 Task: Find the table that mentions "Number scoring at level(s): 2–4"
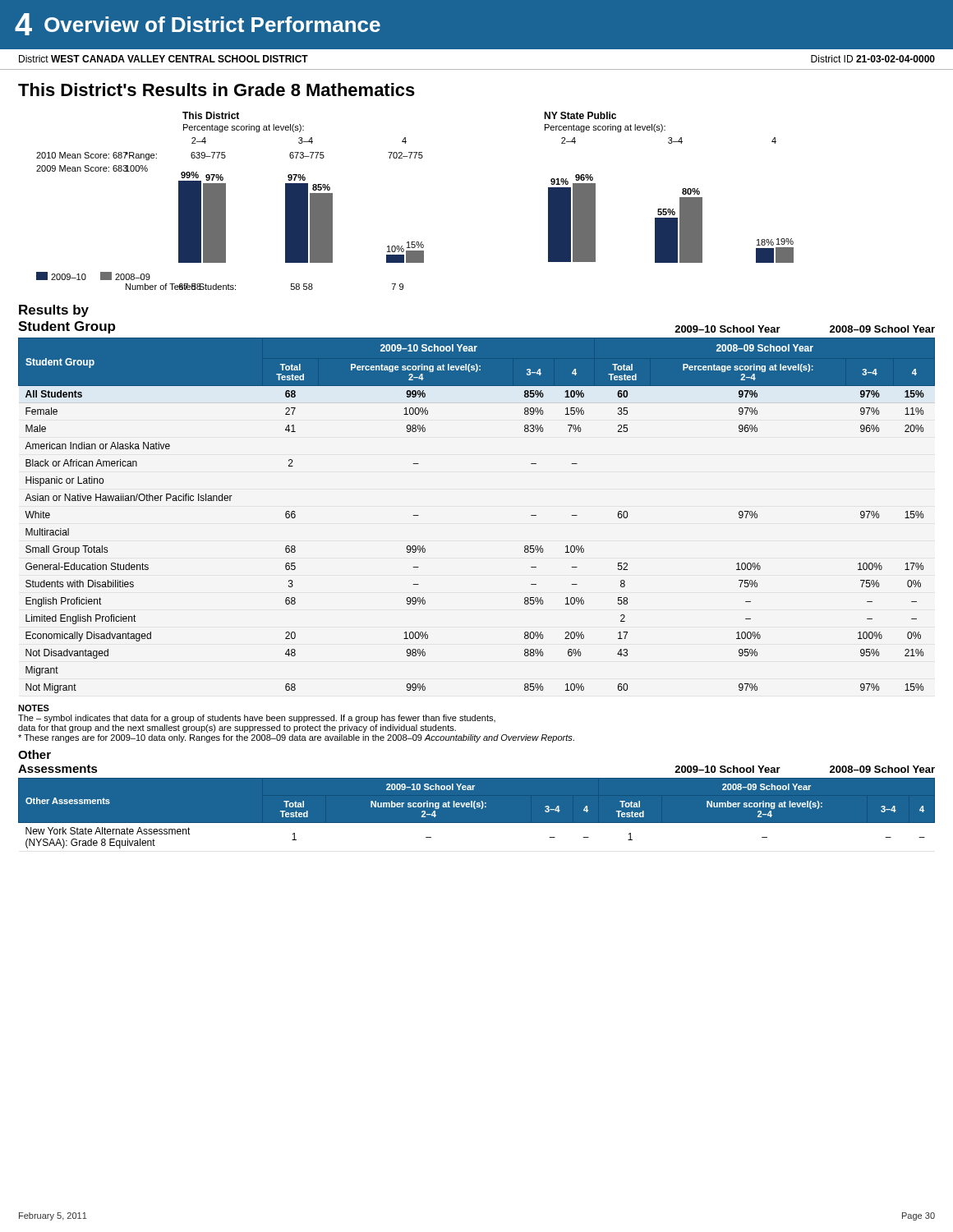coord(476,798)
